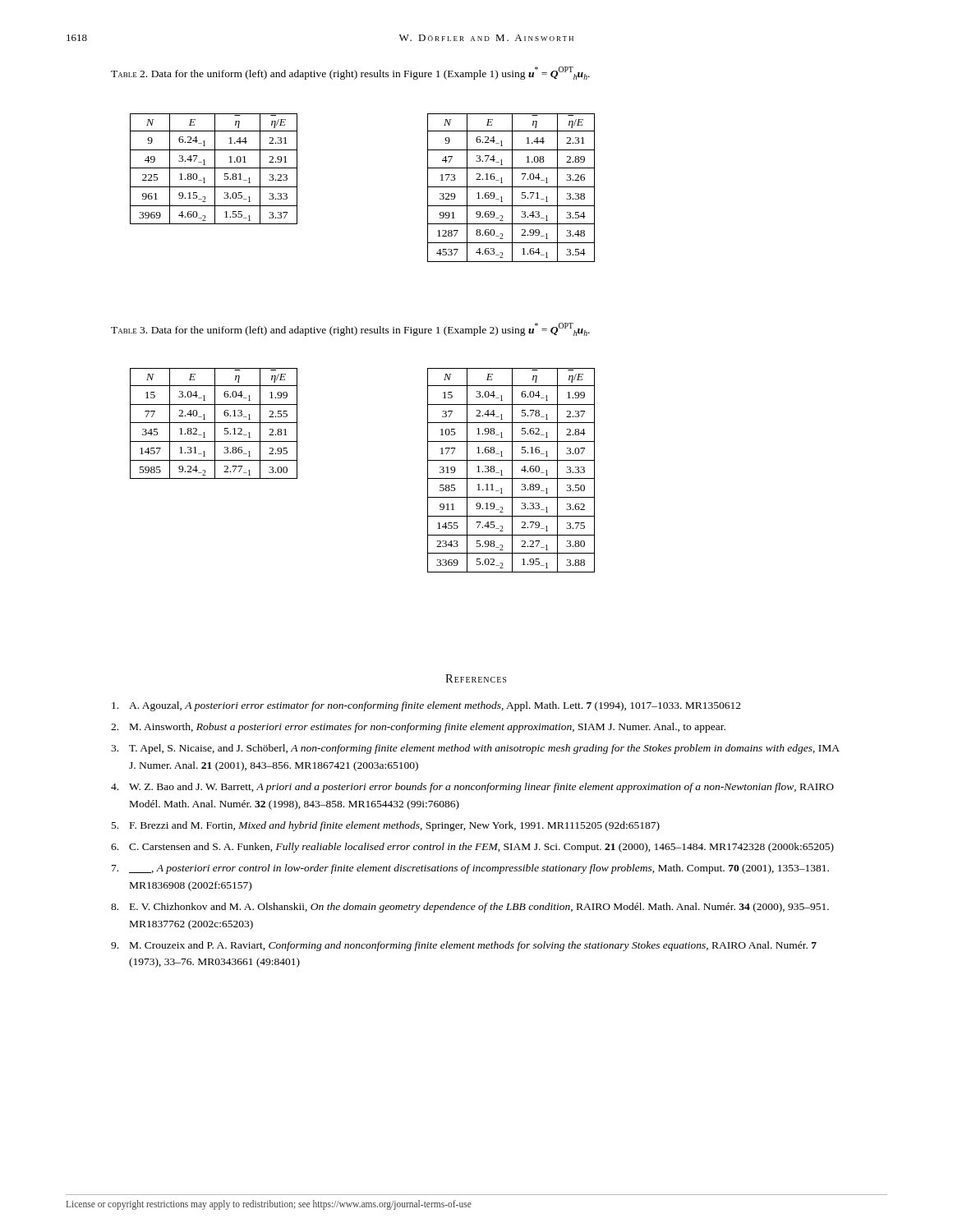Screen dimensions: 1232x953
Task: Locate the block of text that opens with "A. Agouzal, A posteriori error"
Action: [476, 706]
